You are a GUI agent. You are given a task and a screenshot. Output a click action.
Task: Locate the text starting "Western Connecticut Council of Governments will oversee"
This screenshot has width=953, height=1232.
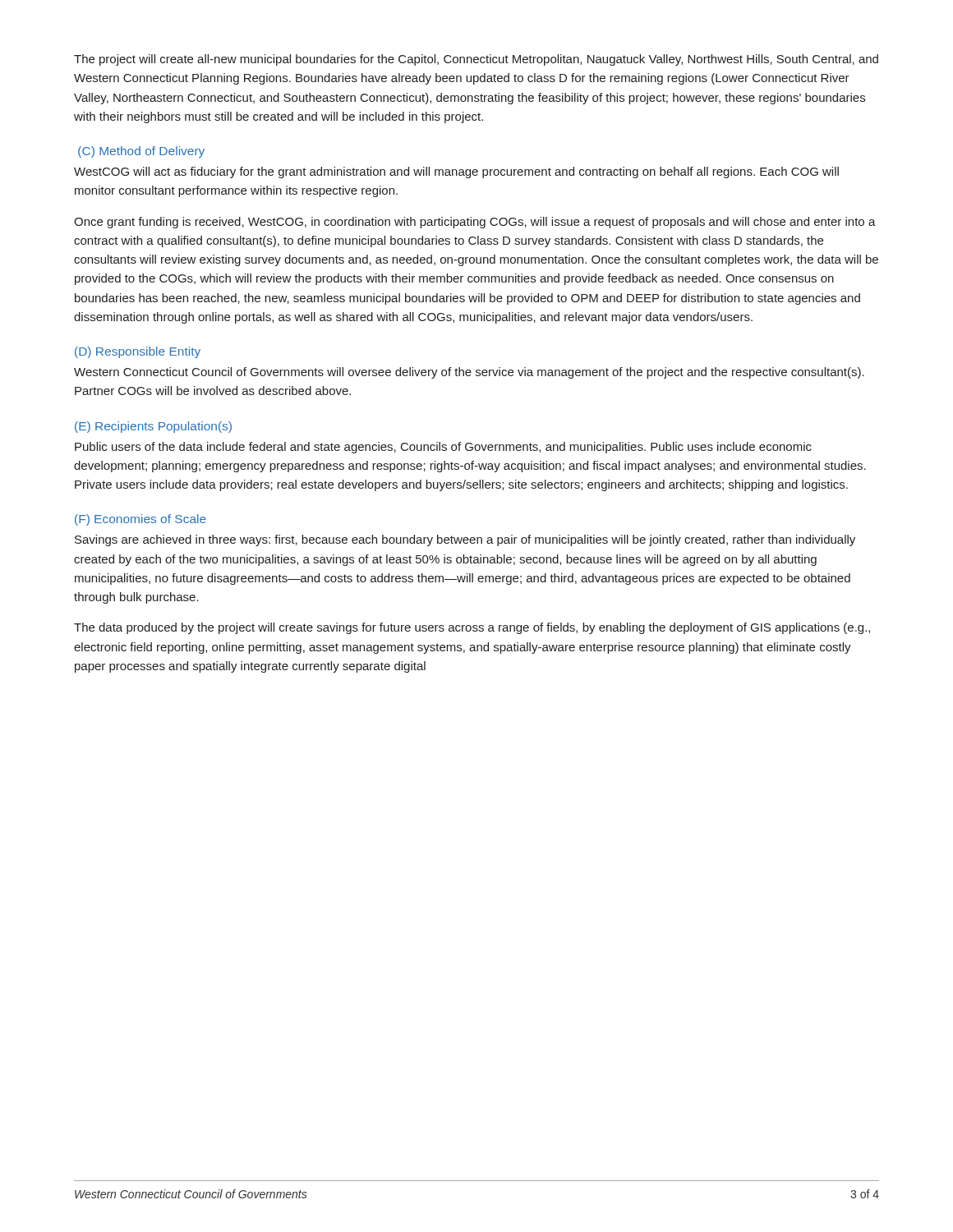[469, 381]
